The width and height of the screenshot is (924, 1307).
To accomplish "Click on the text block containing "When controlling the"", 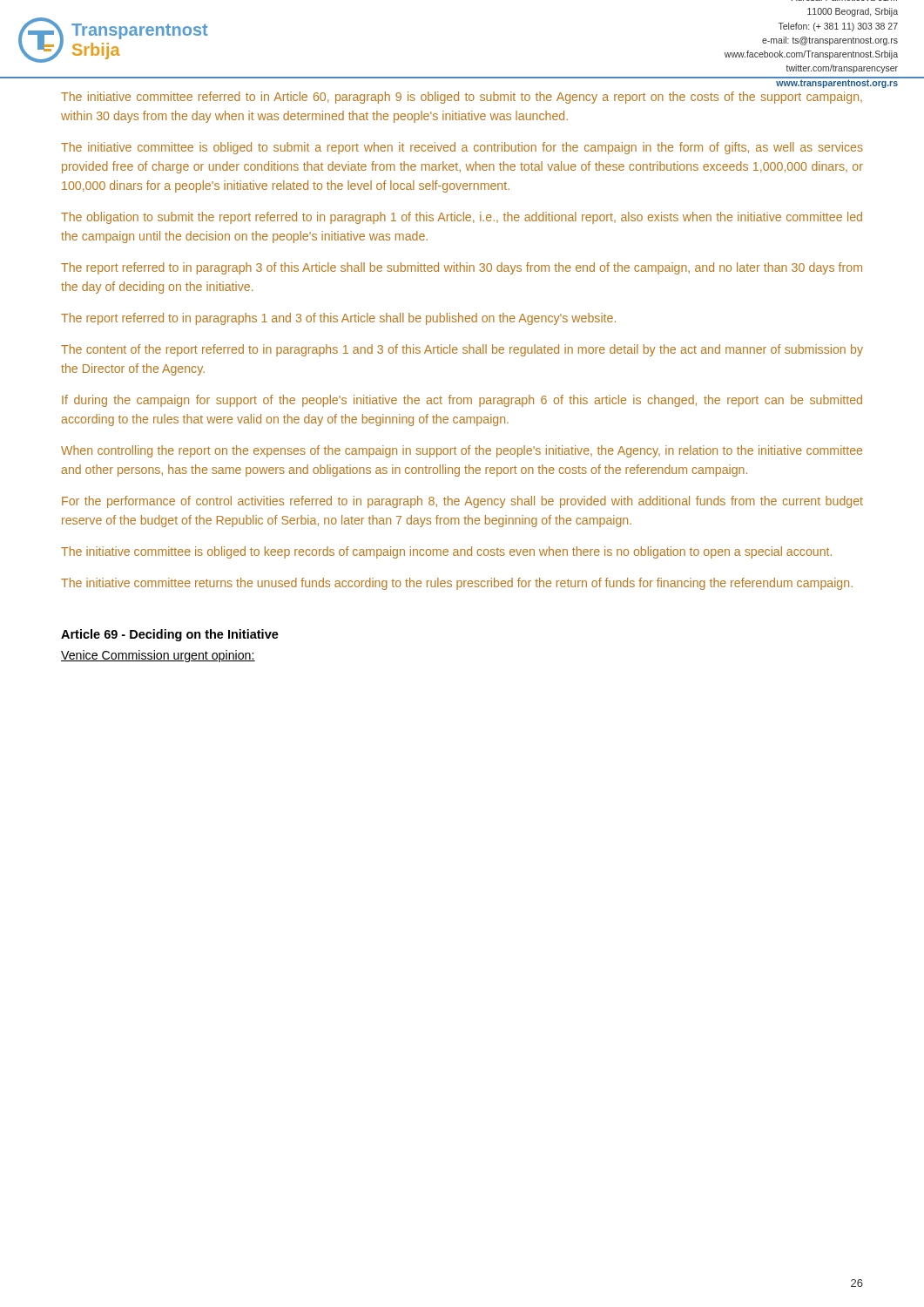I will 462,460.
